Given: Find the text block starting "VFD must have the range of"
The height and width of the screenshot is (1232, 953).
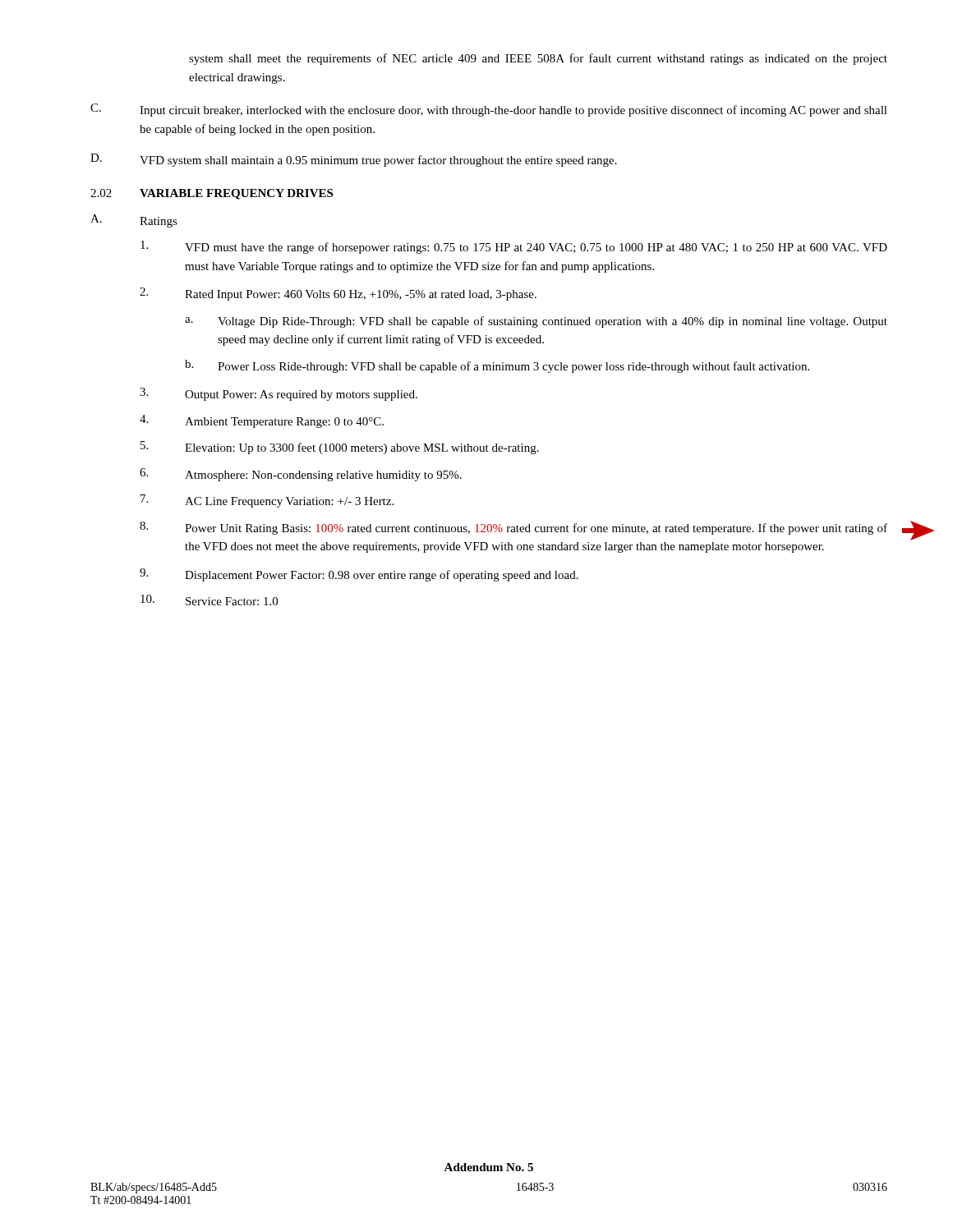Looking at the screenshot, I should click(513, 257).
